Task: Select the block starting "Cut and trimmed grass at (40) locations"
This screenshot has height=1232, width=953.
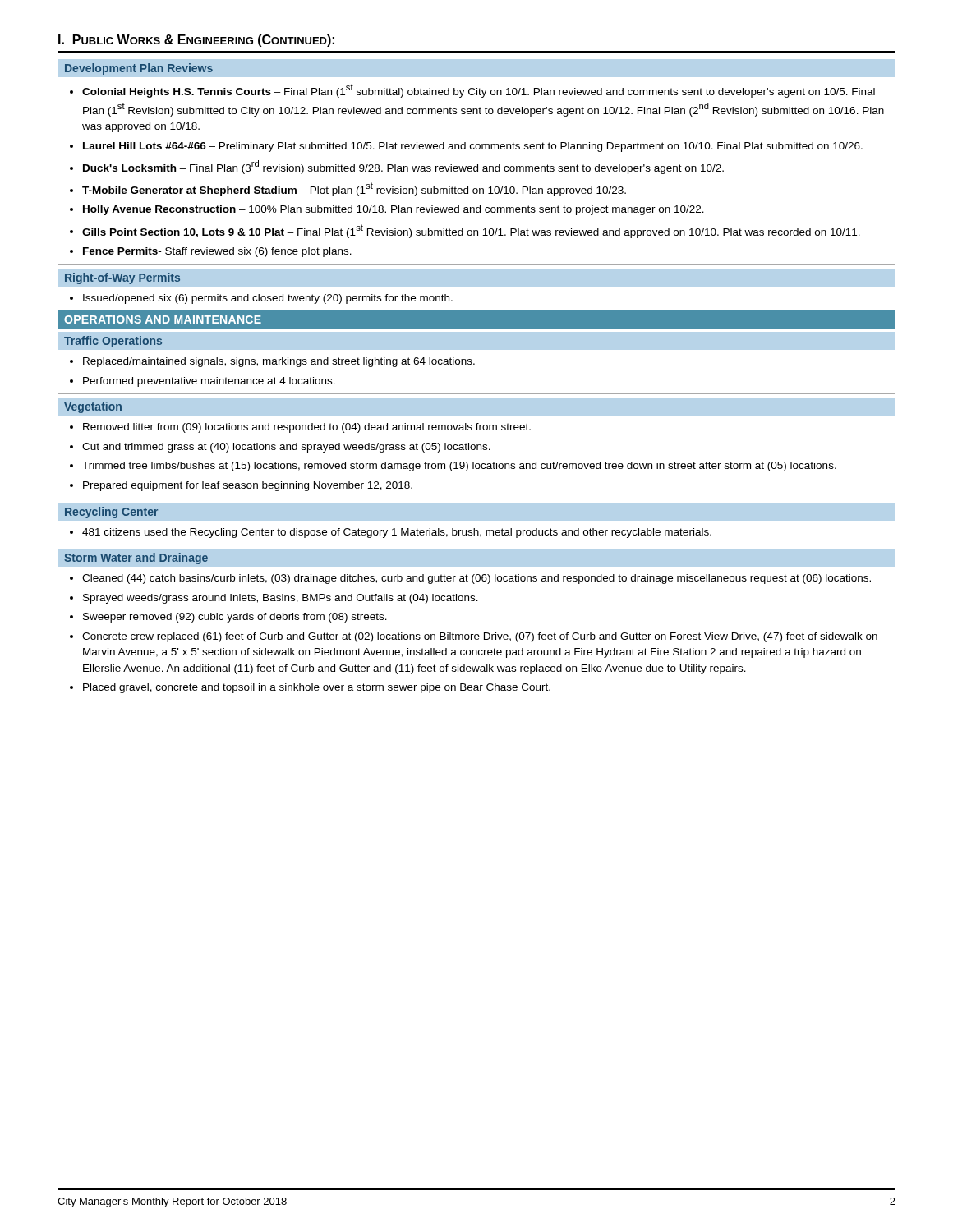Action: point(287,446)
